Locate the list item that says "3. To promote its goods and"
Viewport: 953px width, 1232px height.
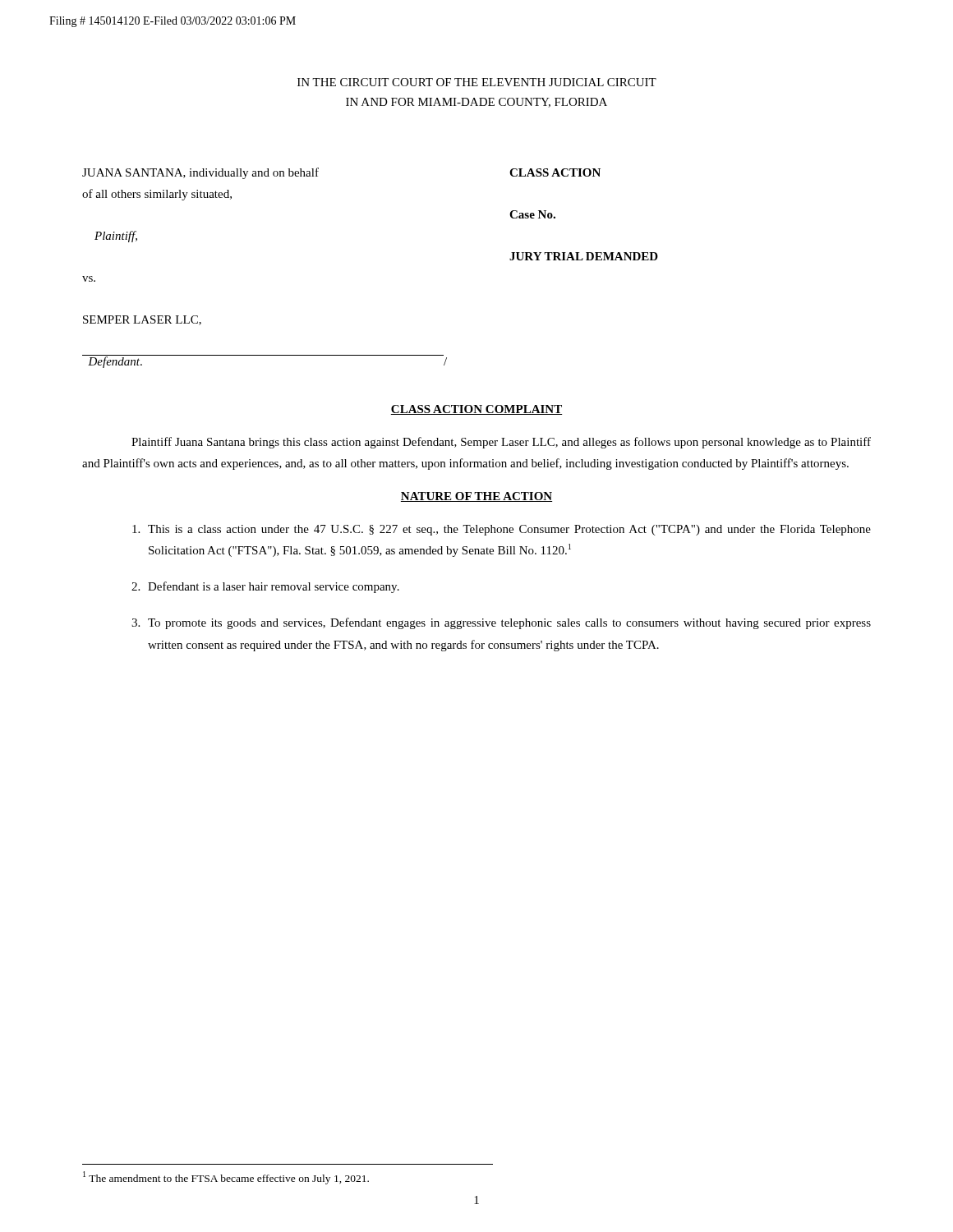pos(476,634)
